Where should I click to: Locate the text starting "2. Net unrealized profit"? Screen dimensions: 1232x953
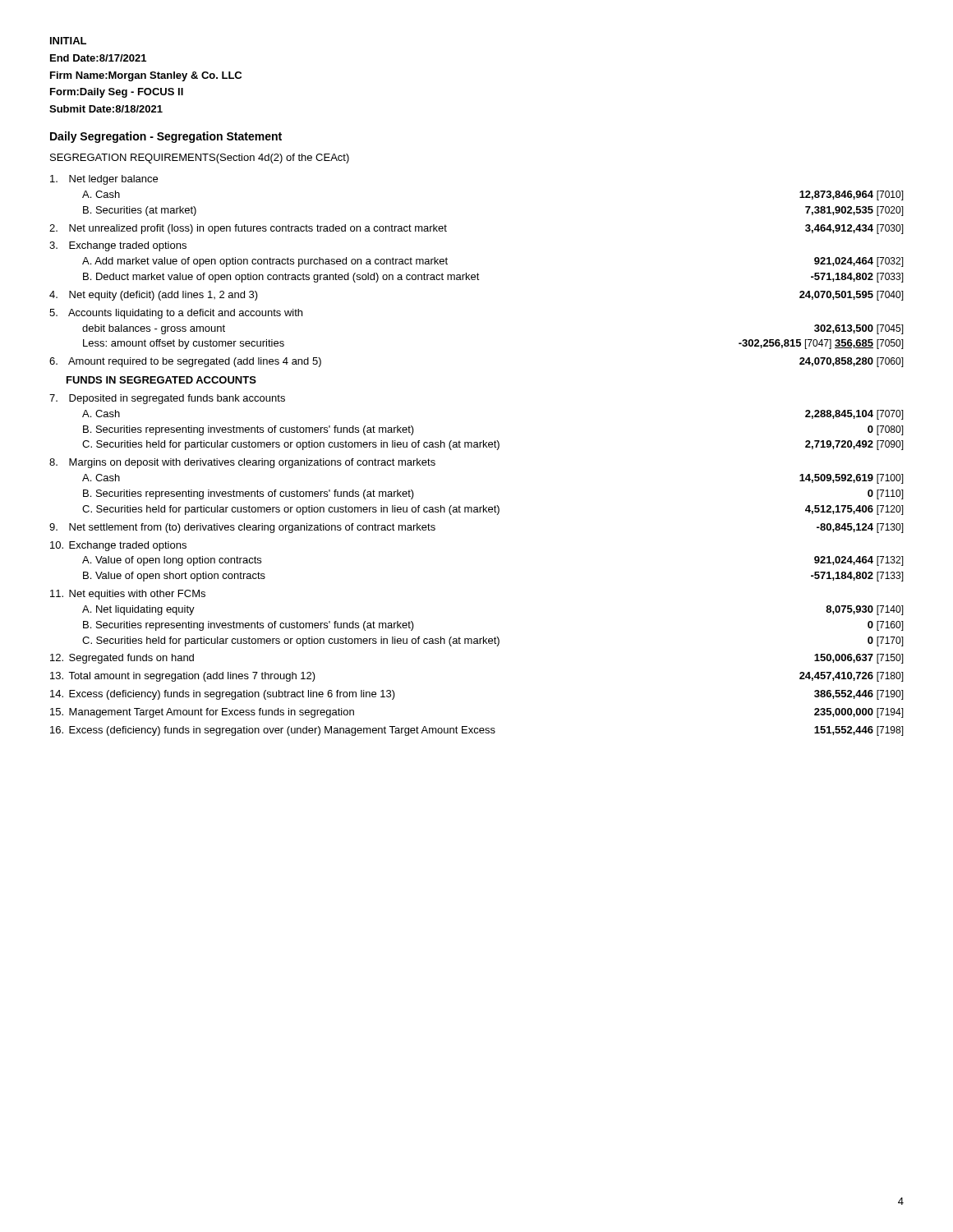click(258, 229)
